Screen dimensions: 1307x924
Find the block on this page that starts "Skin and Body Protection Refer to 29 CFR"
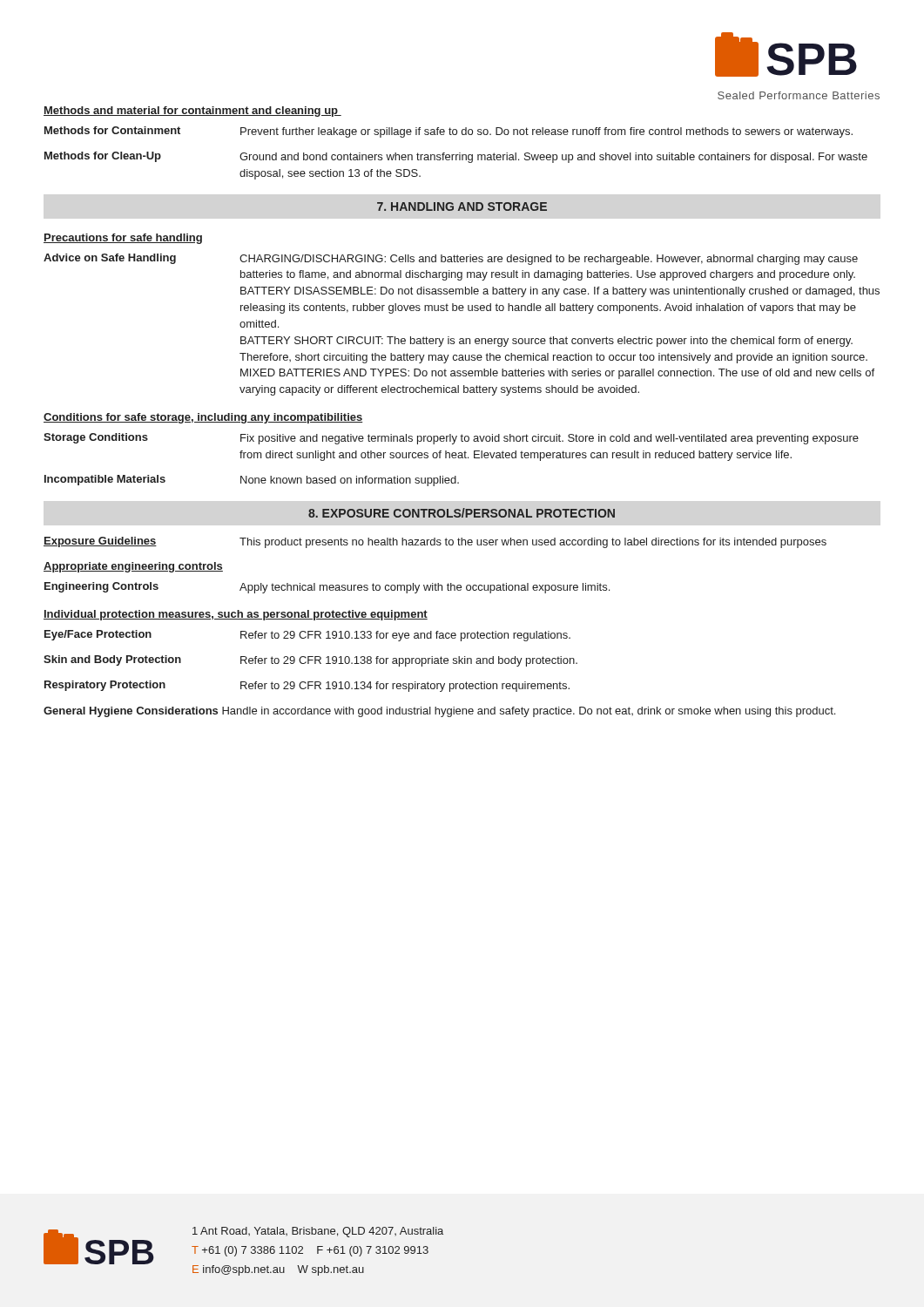point(462,661)
